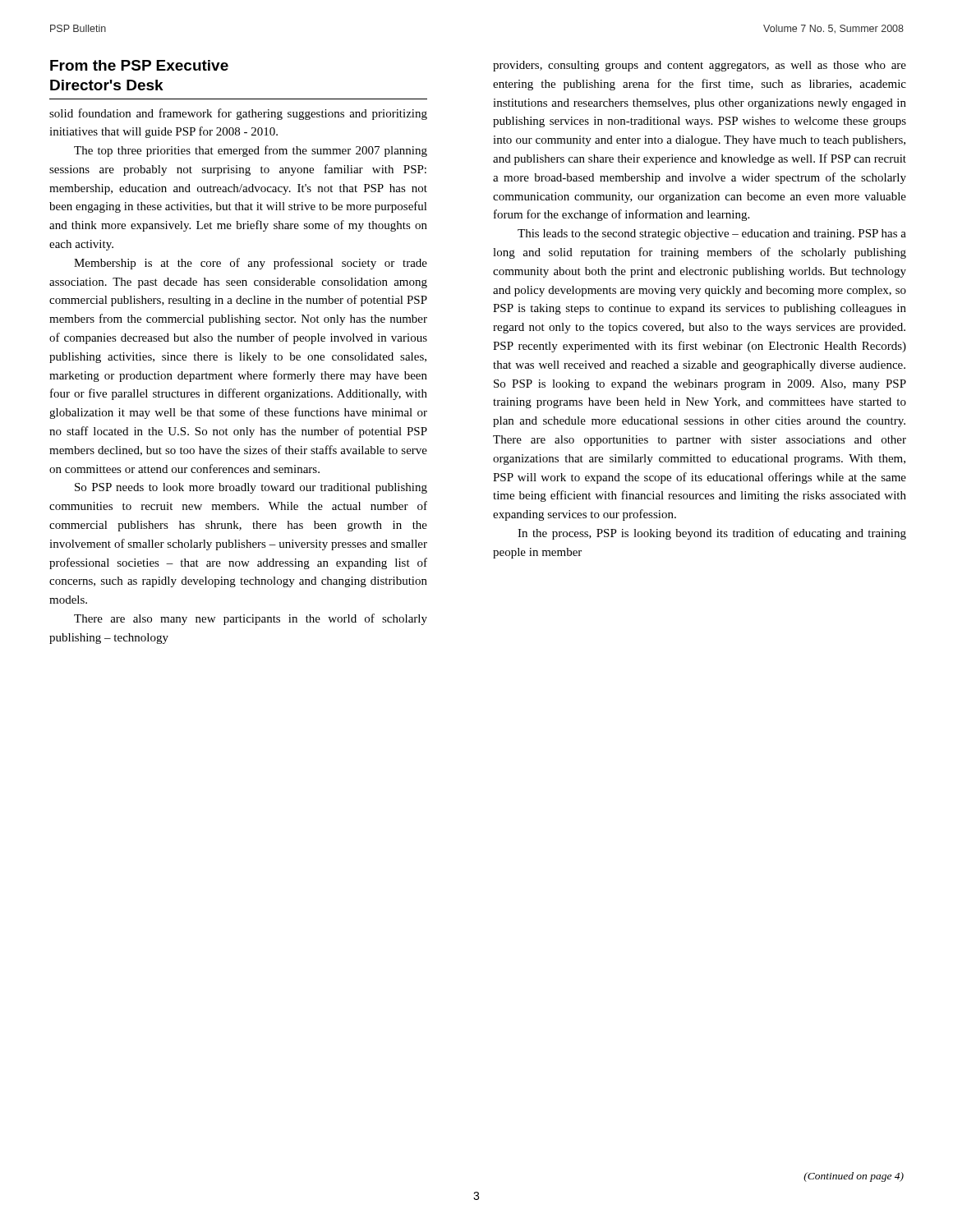Point to the block starting "(Continued on page 4)"
Viewport: 953px width, 1232px height.
tap(854, 1176)
